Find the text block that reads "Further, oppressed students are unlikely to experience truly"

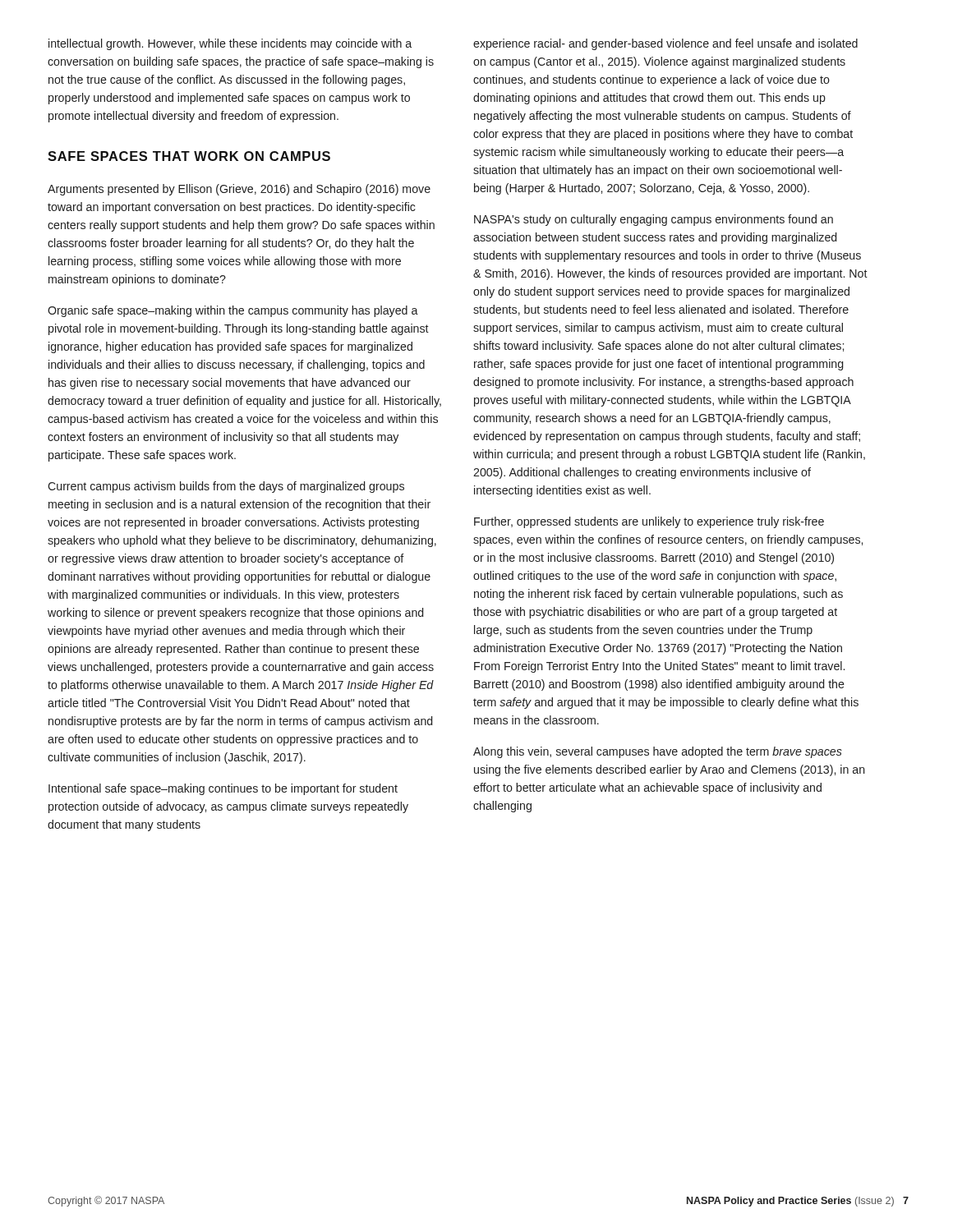pyautogui.click(x=670, y=621)
